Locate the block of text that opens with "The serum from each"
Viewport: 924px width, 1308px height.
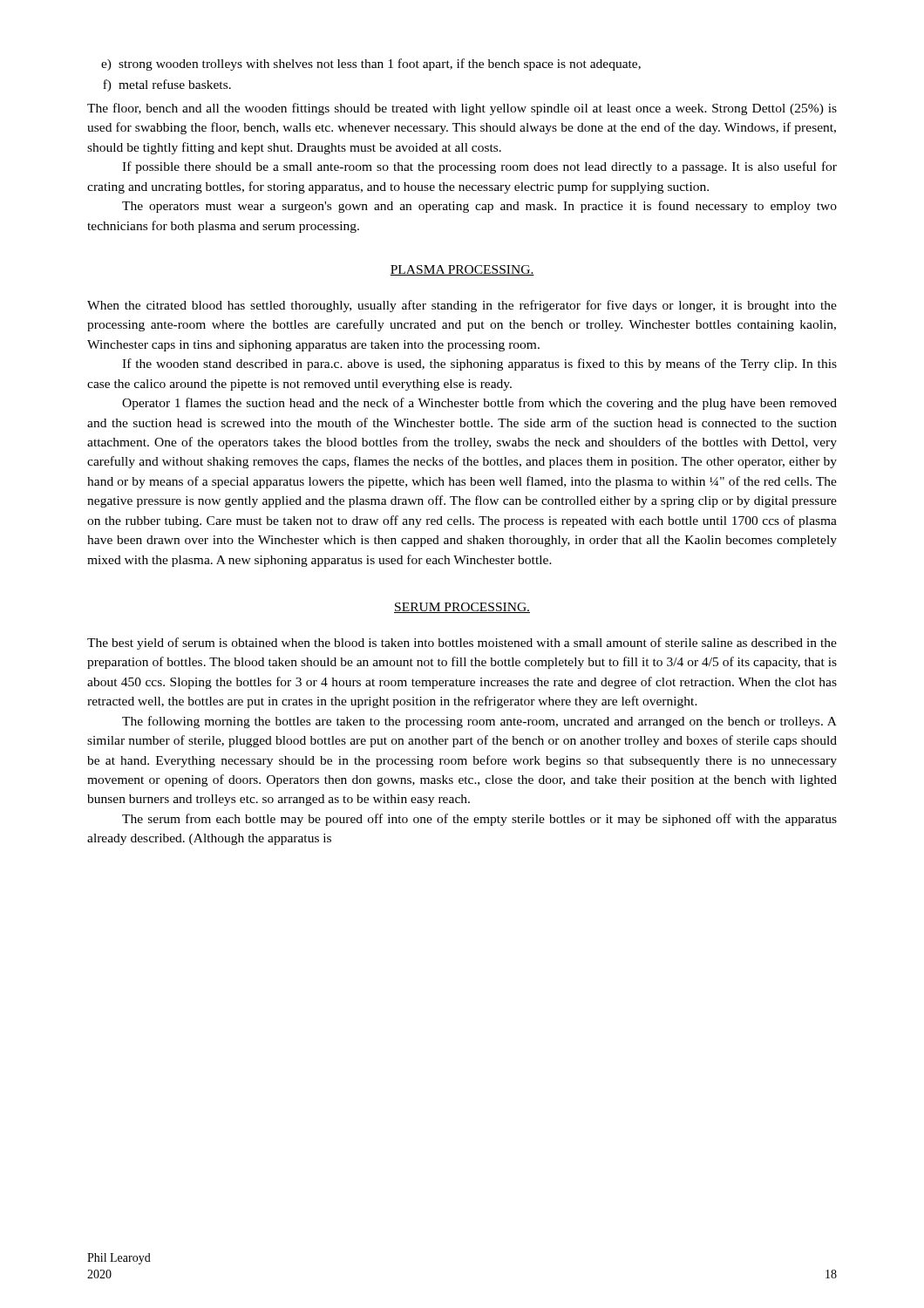tap(462, 828)
